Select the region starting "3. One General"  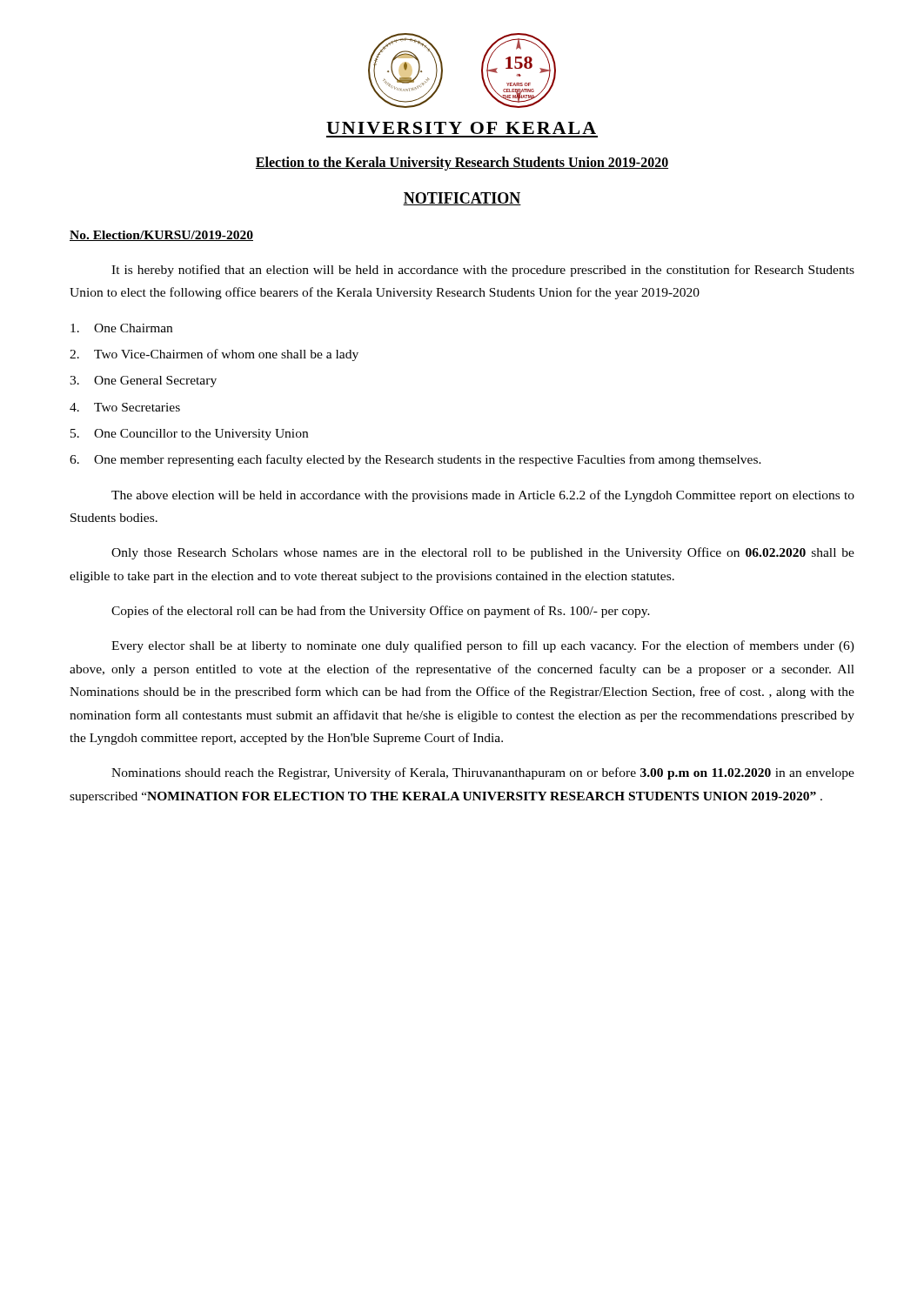(143, 381)
